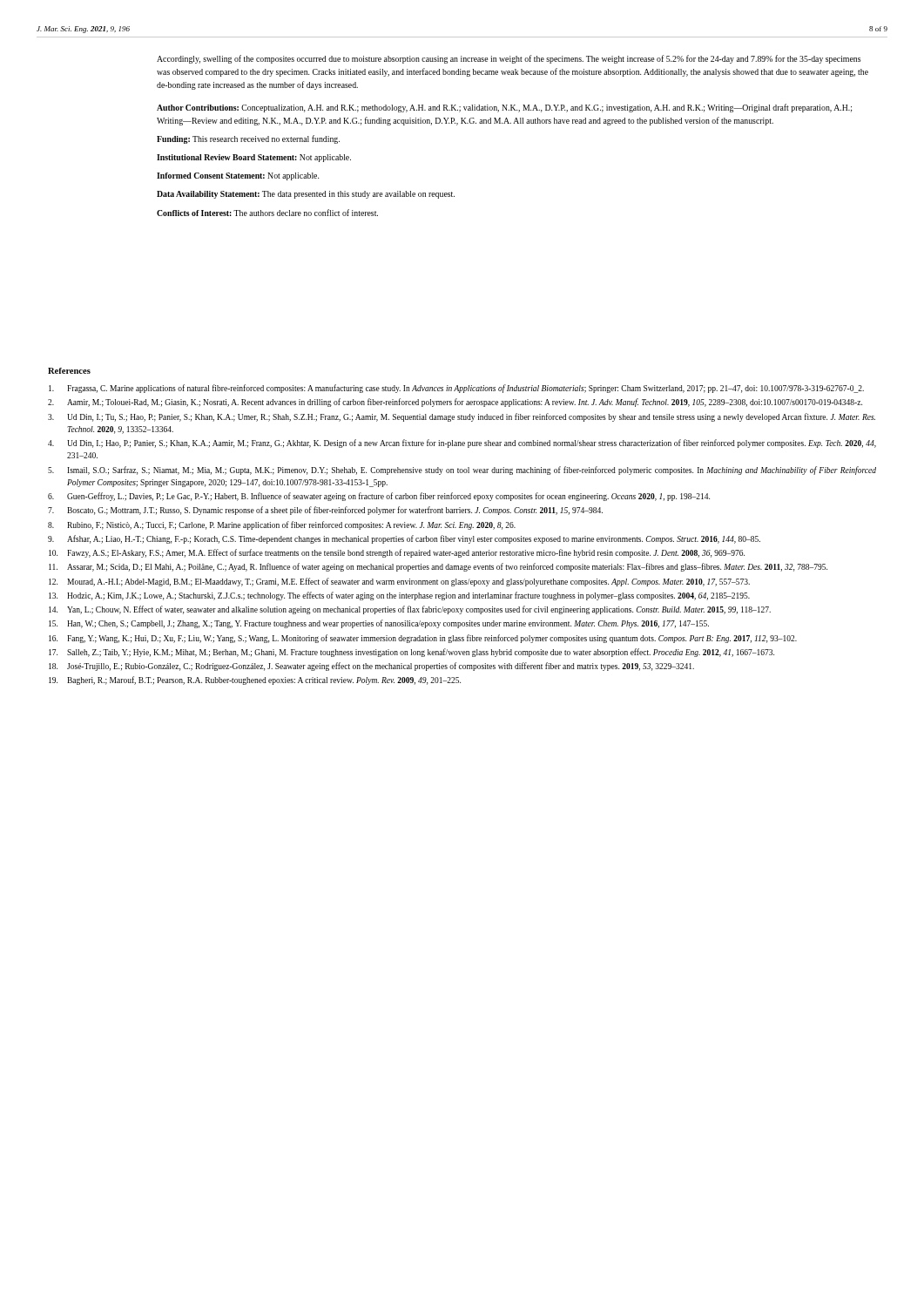Point to the block starting "11. Assarar, M.; Scida, D.;"

coord(462,568)
